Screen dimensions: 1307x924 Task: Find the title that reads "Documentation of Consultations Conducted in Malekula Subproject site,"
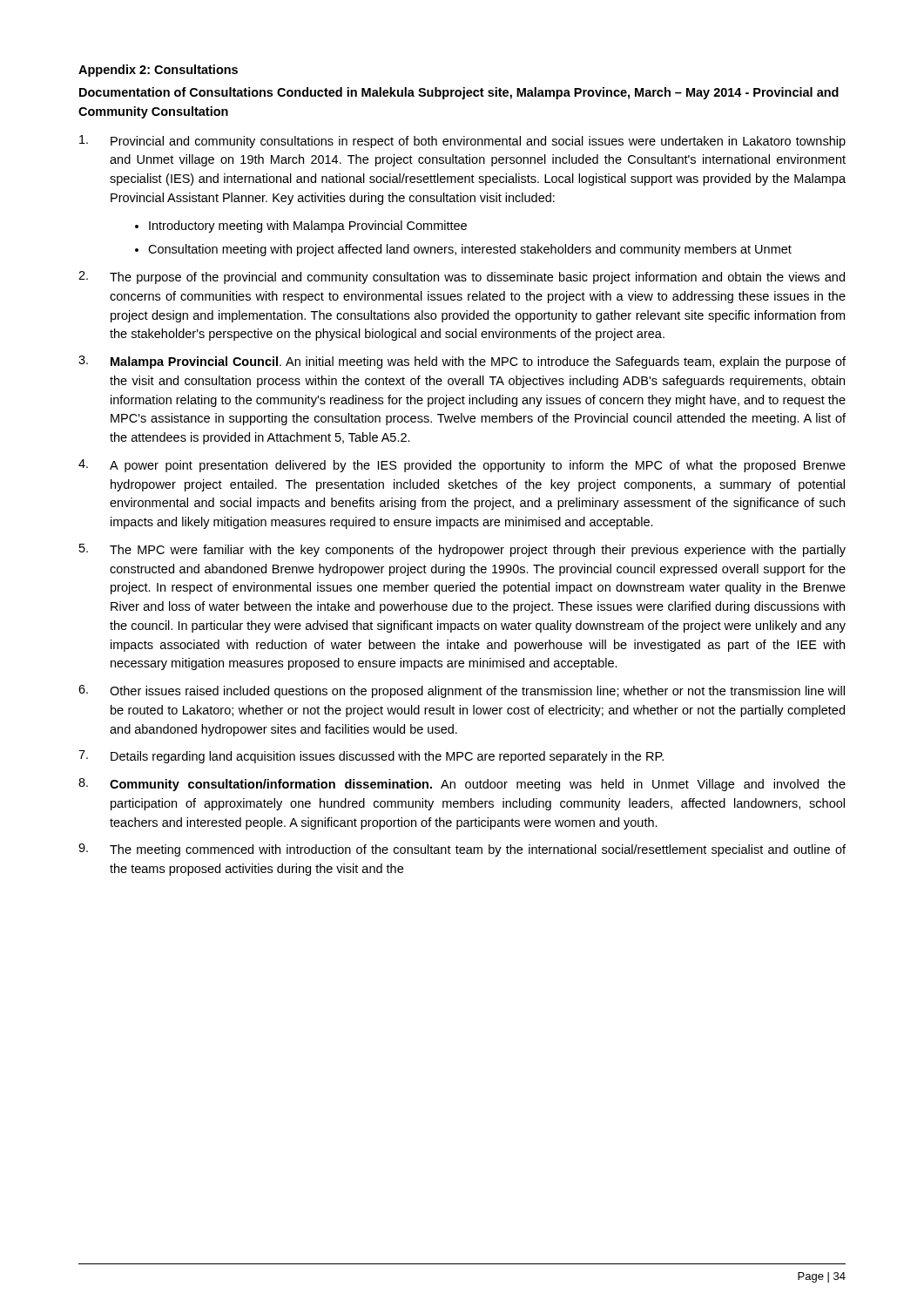coord(459,102)
